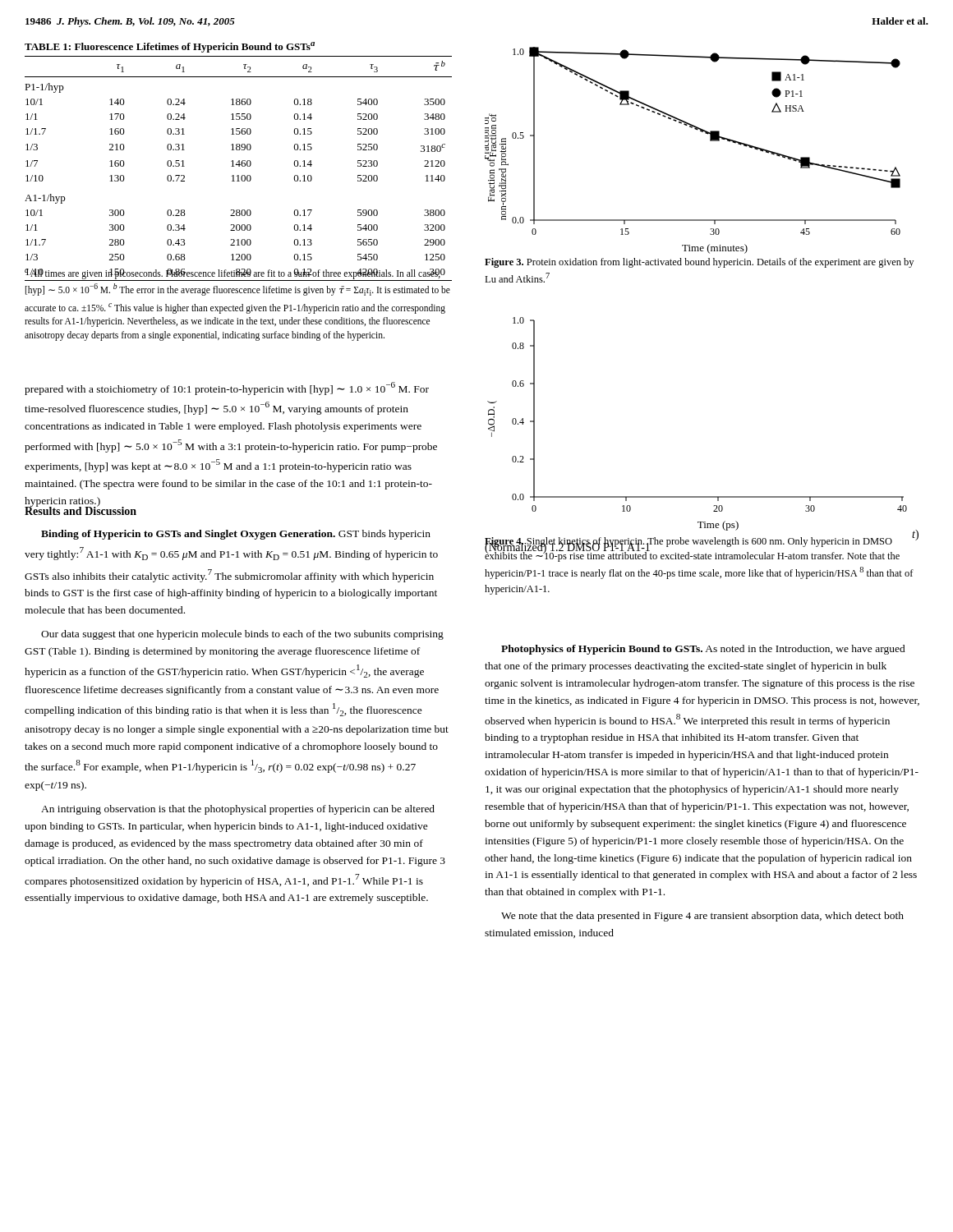The image size is (953, 1232).
Task: Point to "Results and Discussion"
Action: coord(81,511)
